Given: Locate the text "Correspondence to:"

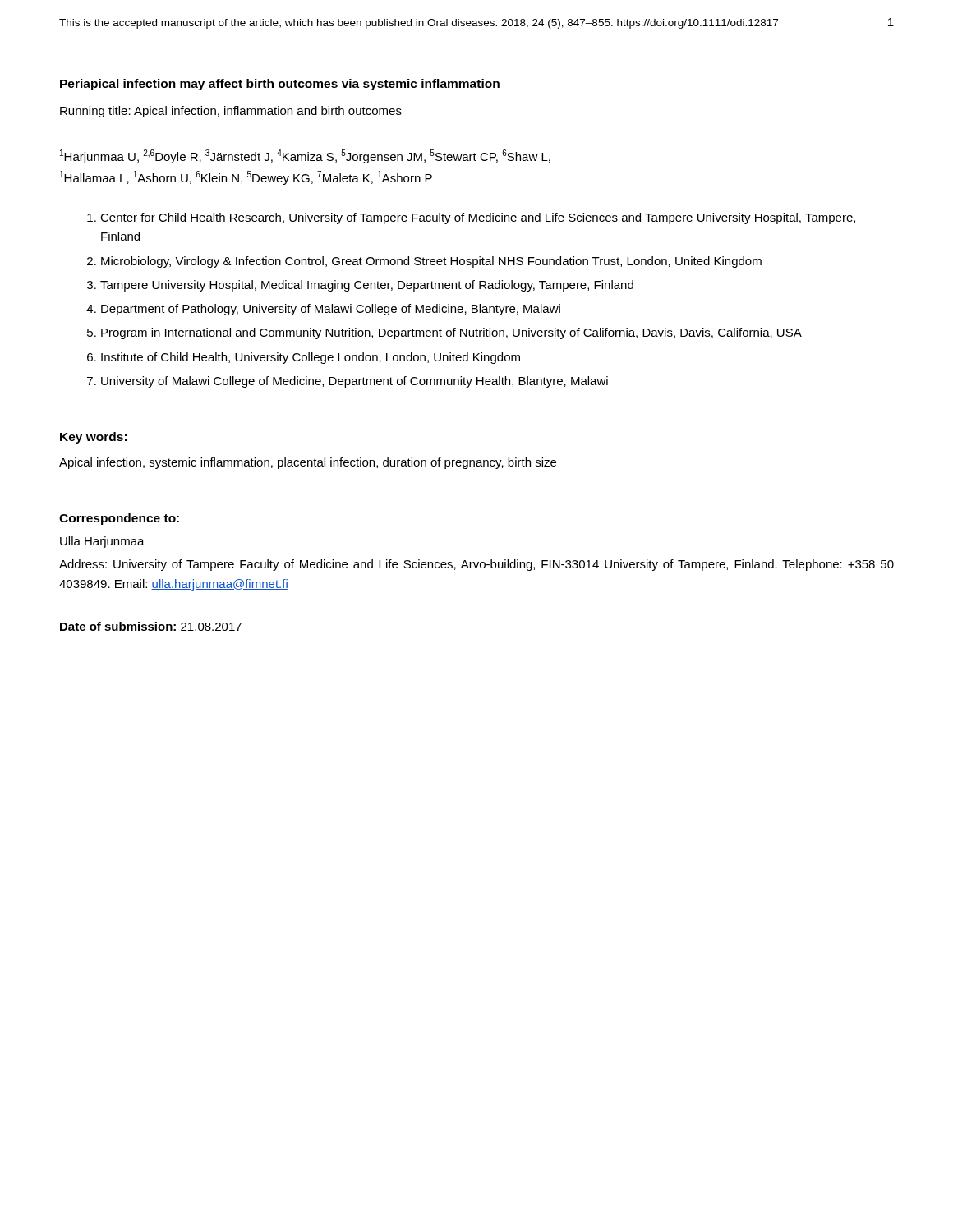Looking at the screenshot, I should [120, 518].
